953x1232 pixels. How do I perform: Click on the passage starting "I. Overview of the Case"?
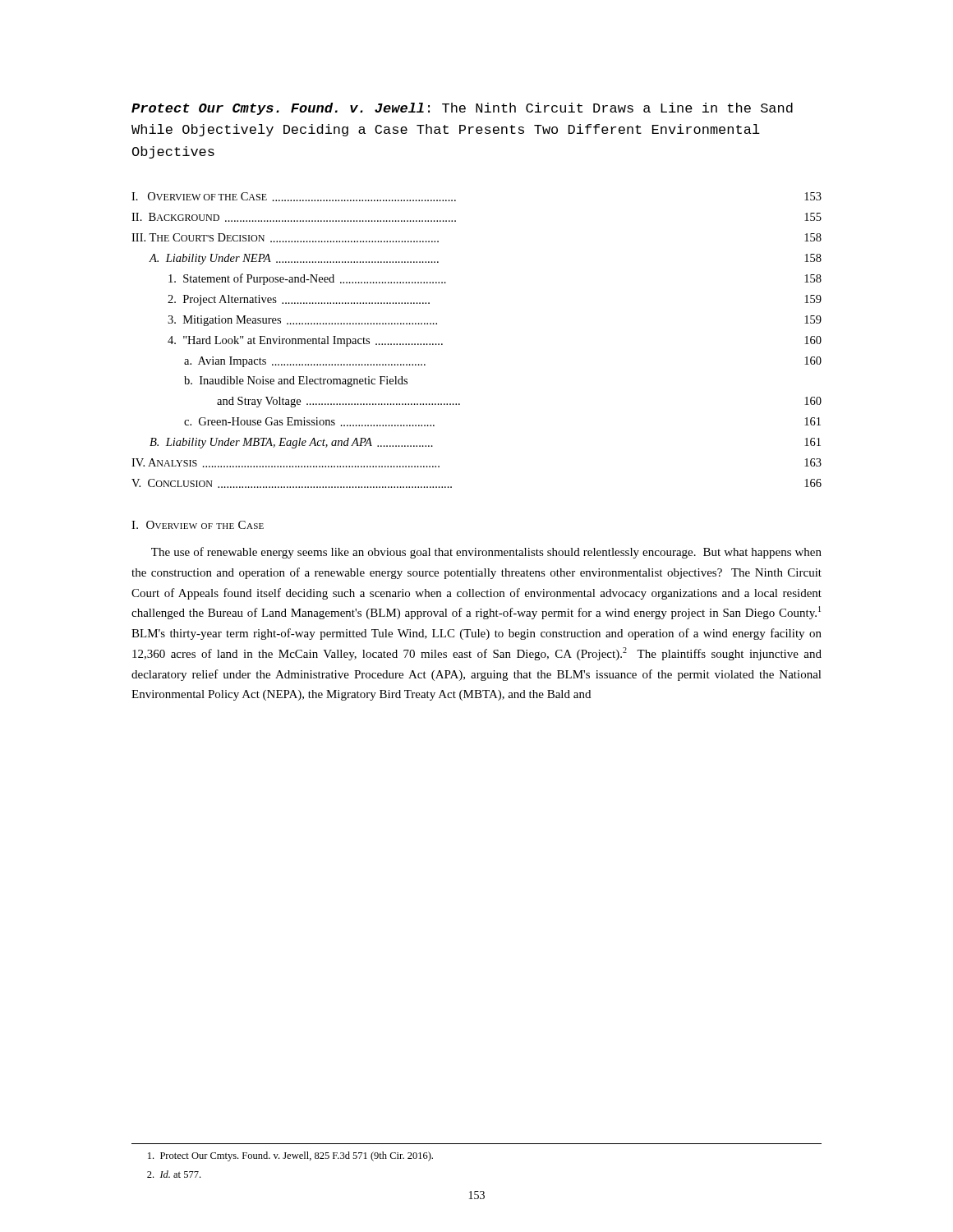198,525
